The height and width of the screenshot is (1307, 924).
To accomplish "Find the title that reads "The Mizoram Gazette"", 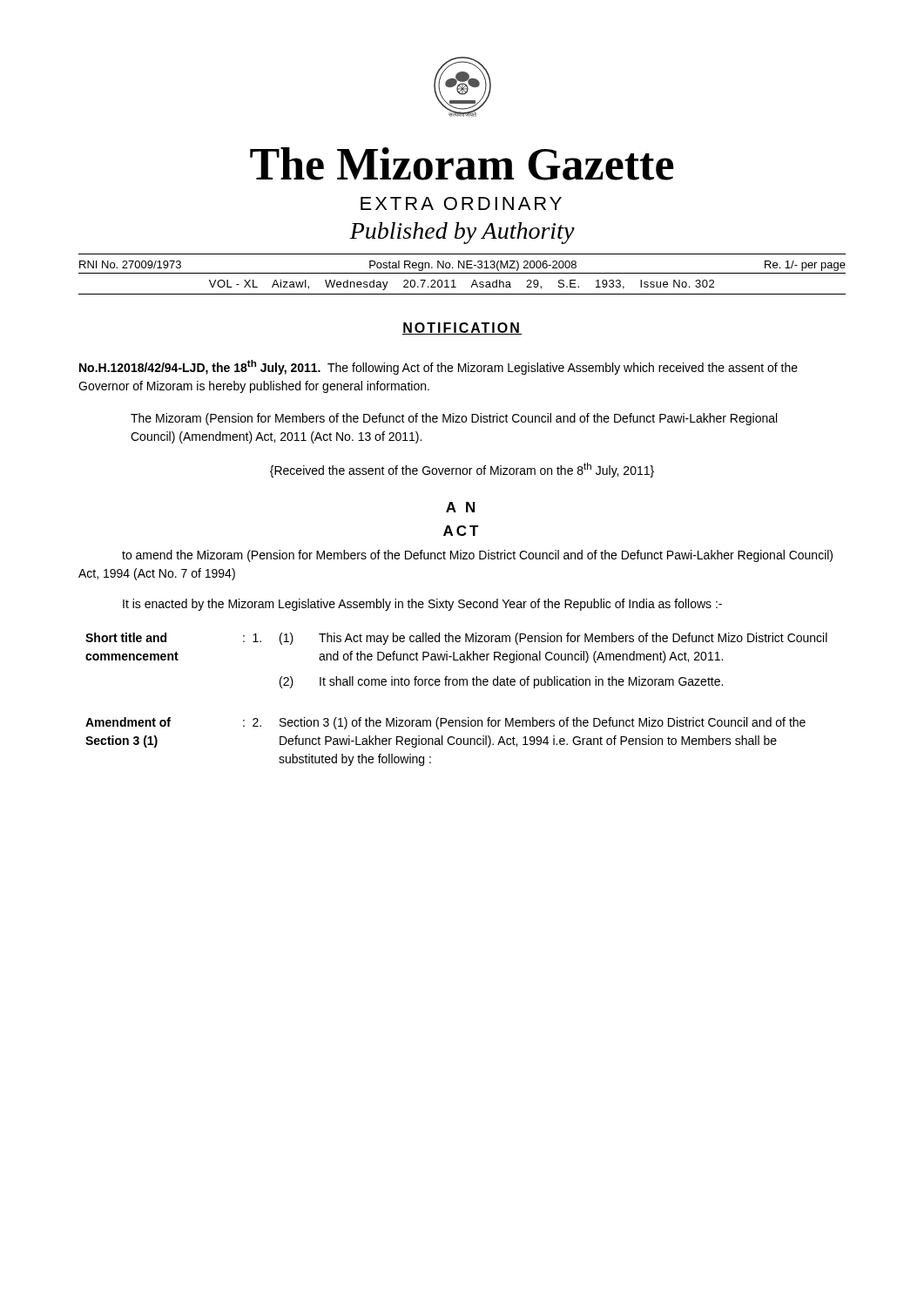I will coord(462,164).
